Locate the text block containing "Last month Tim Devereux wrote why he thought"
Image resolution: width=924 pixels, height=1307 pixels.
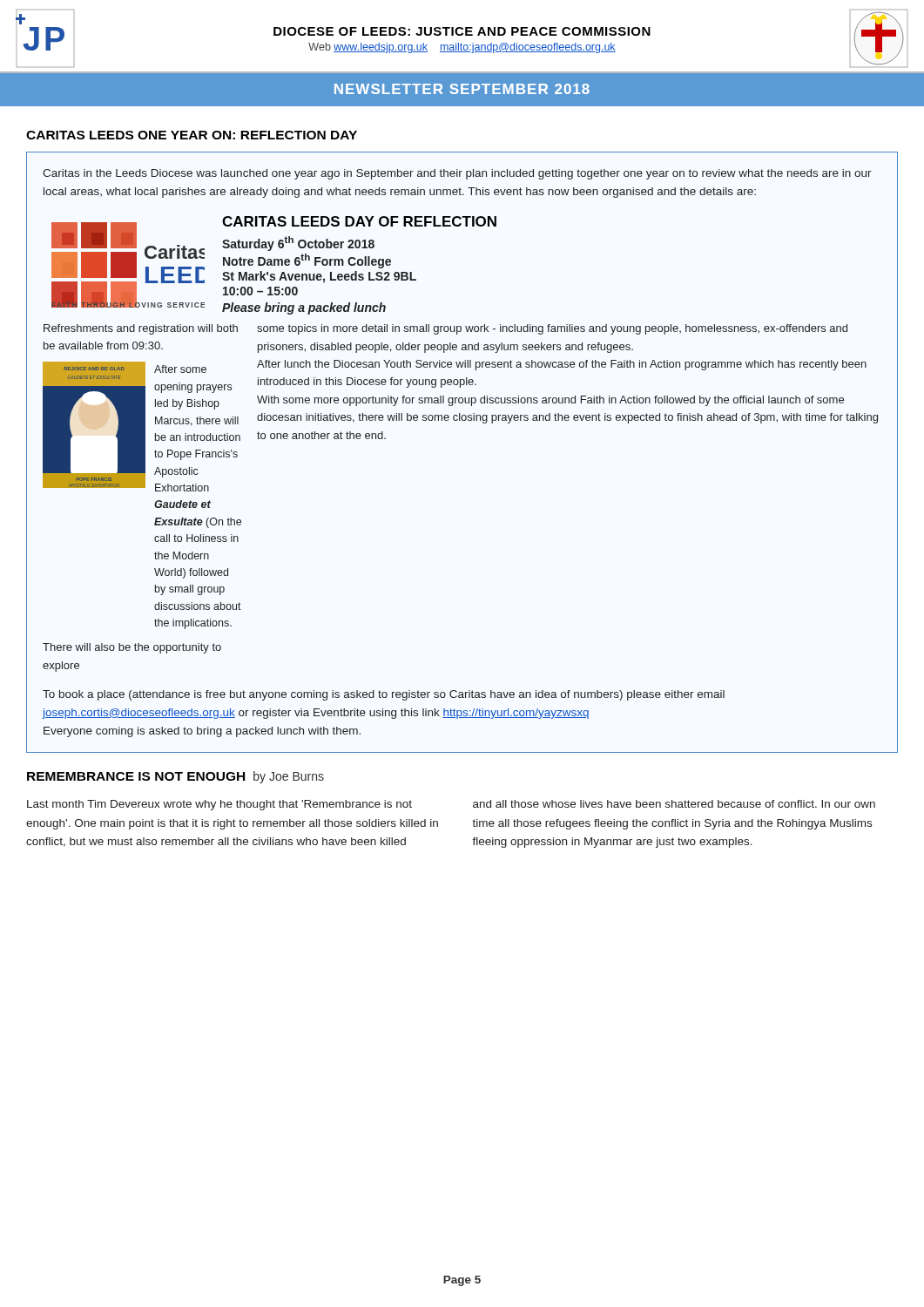(232, 823)
